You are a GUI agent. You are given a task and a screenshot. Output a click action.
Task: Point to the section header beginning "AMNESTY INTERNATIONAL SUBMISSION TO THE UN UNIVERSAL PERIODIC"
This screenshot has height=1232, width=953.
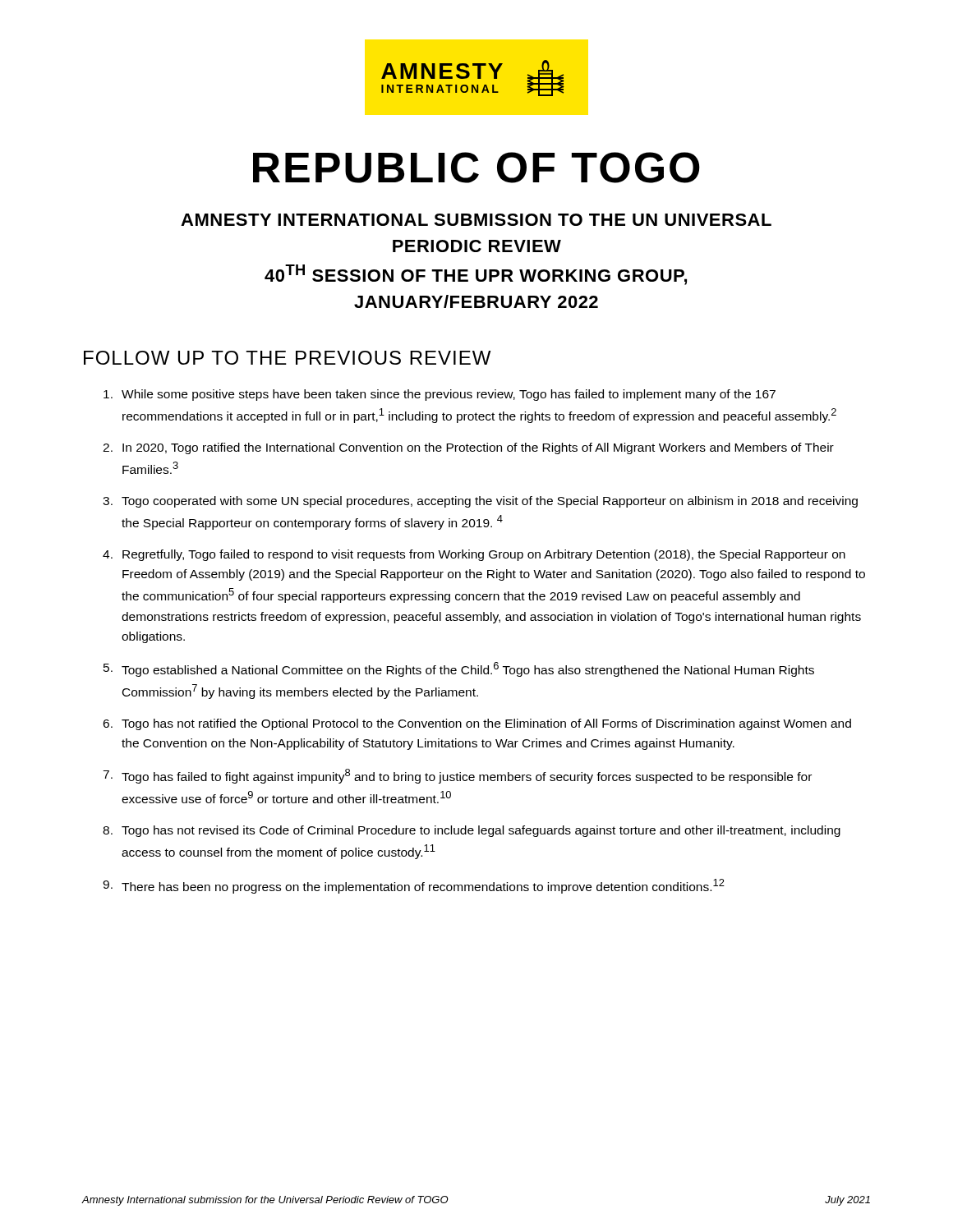(x=476, y=261)
